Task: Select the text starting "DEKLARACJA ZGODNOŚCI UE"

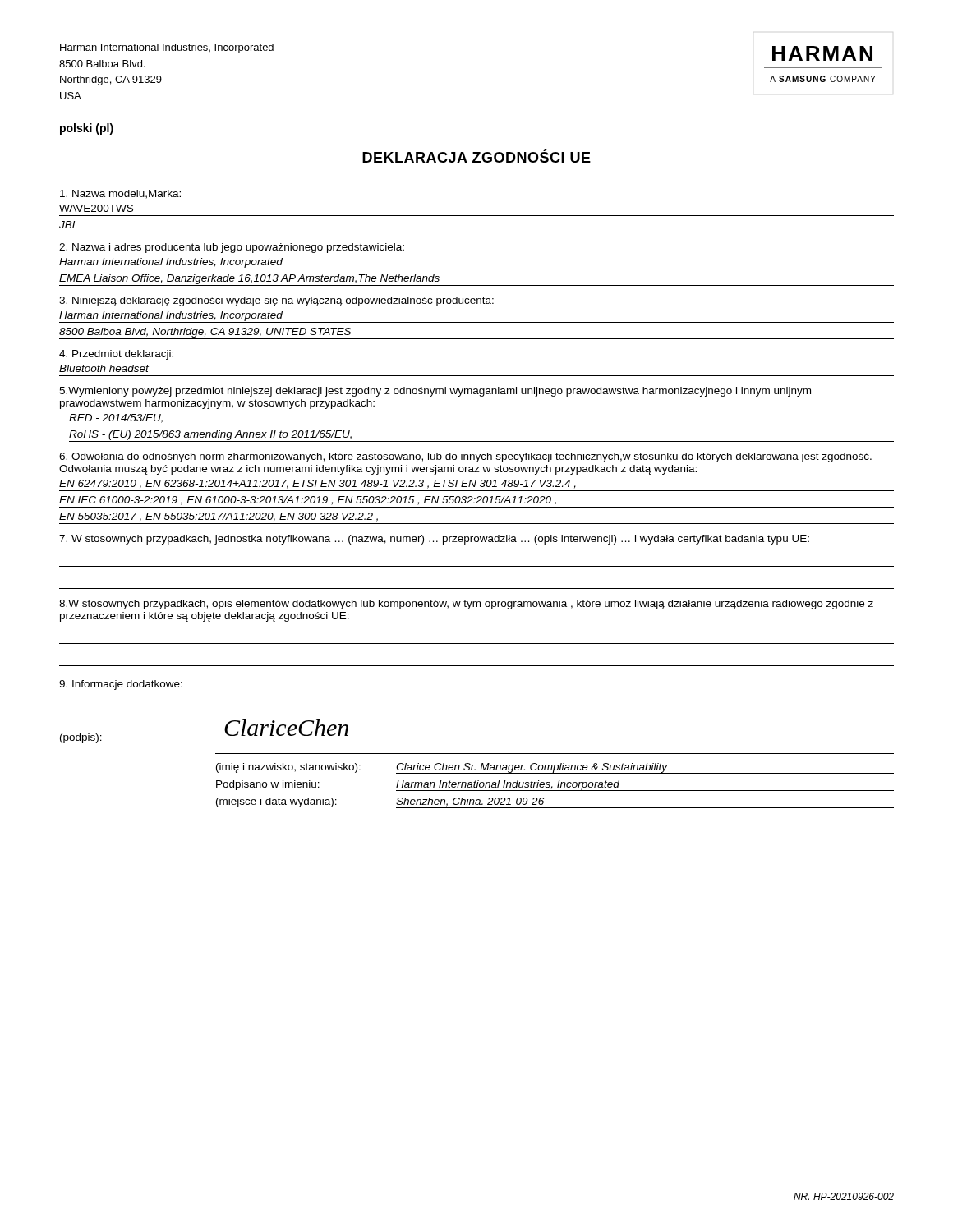Action: 476,158
